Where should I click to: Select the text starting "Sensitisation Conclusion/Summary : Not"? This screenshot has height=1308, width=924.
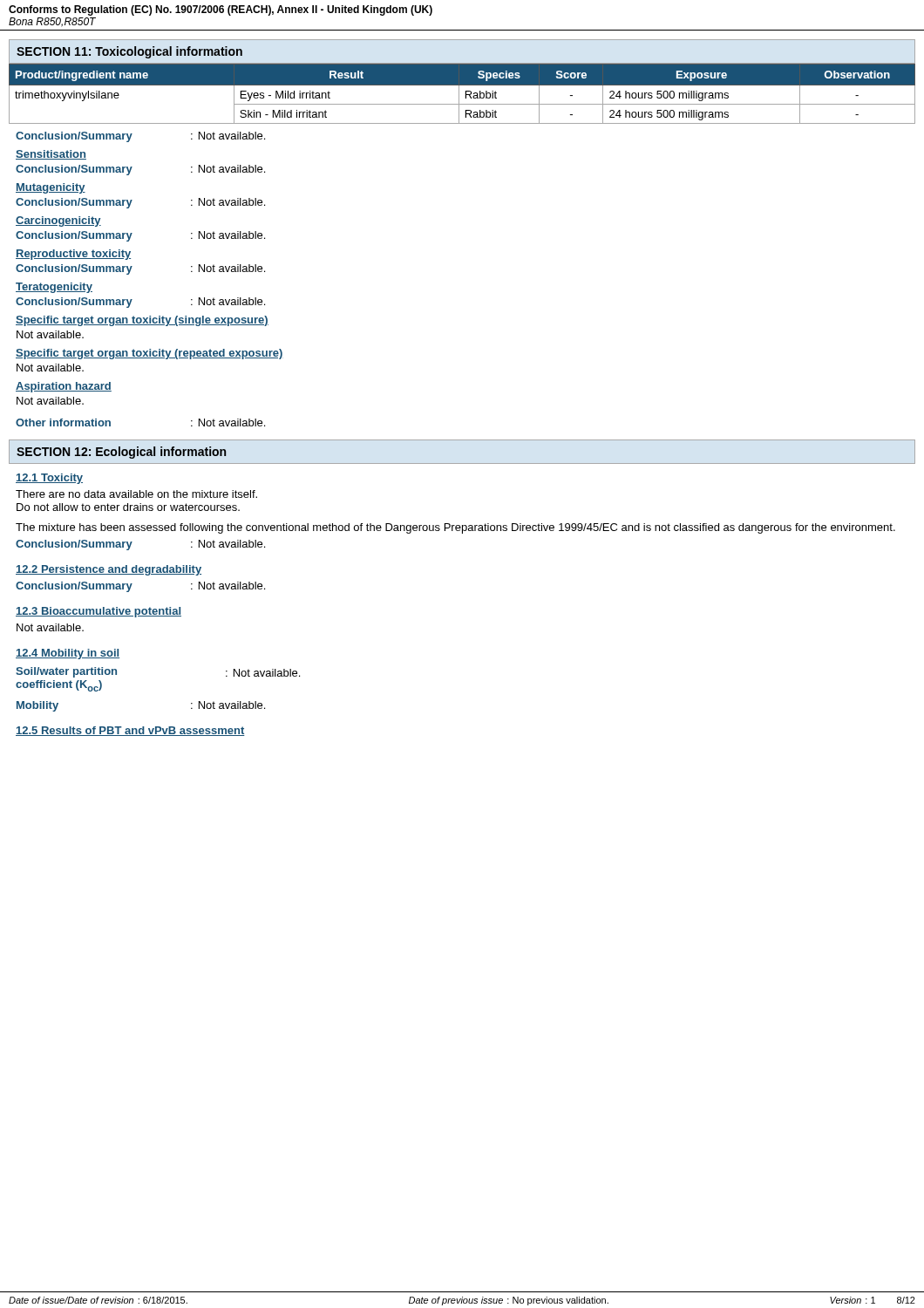51,155
